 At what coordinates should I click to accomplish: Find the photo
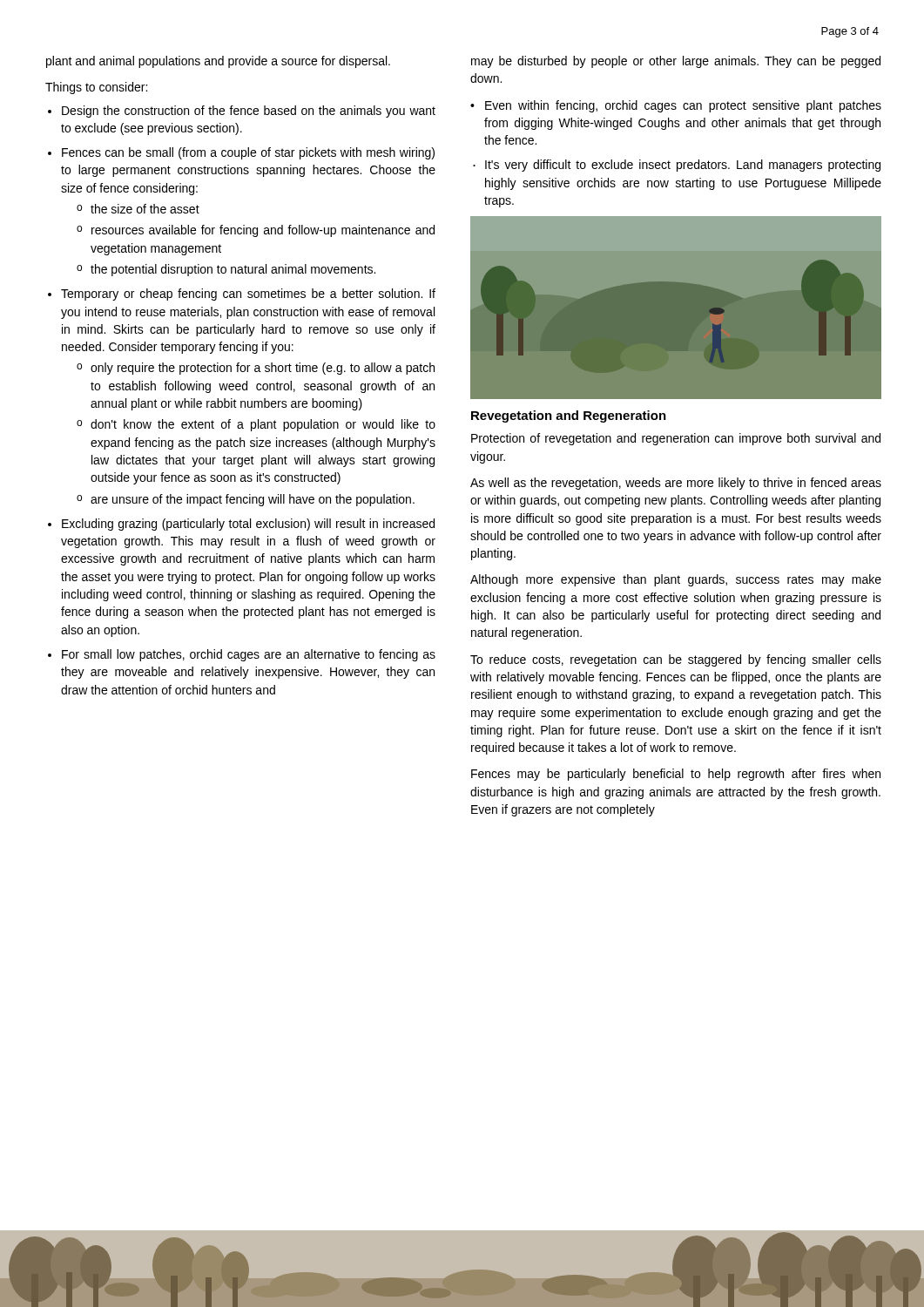pyautogui.click(x=676, y=308)
